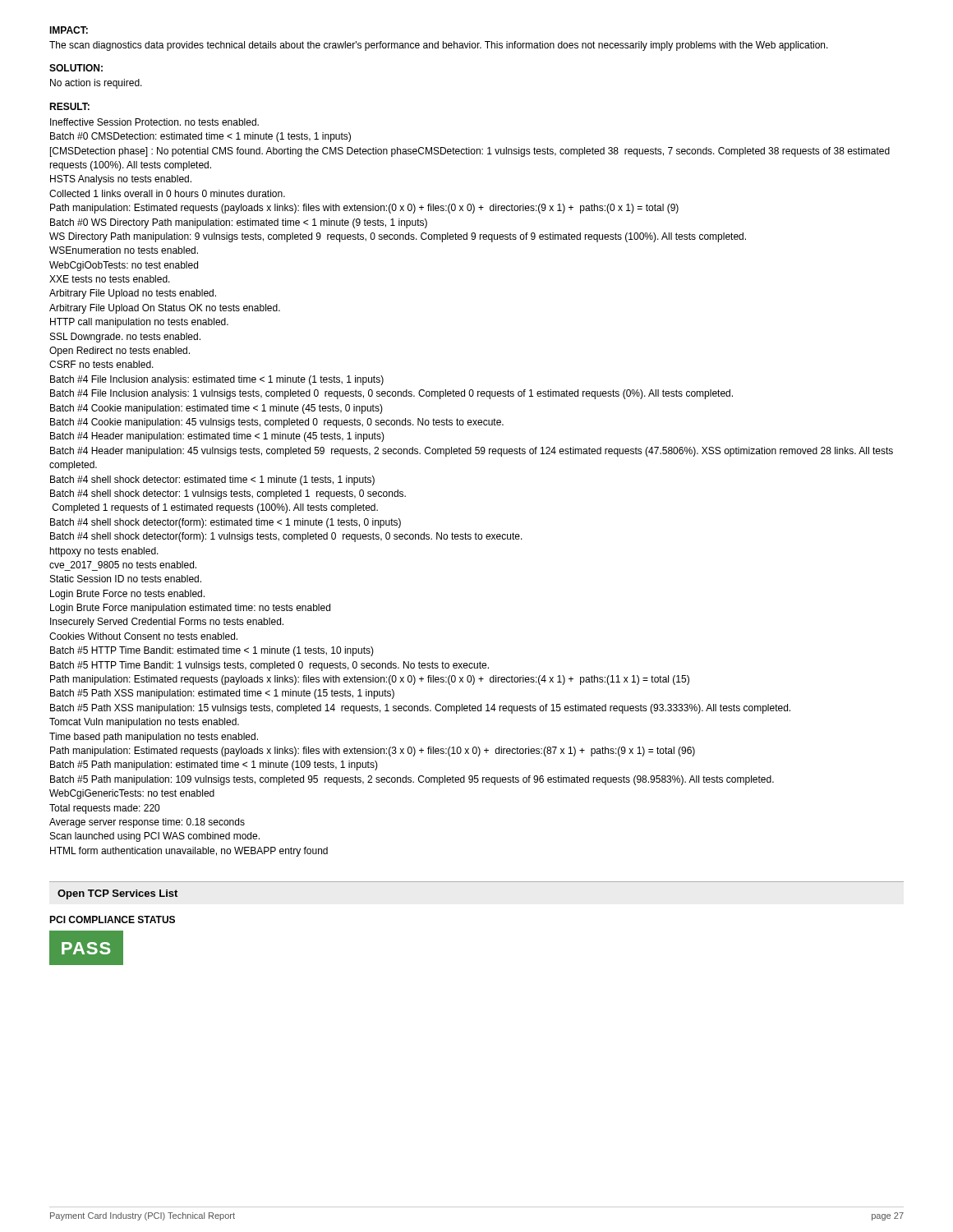This screenshot has width=953, height=1232.
Task: Select the block starting "Open TCP Services List"
Action: (x=118, y=893)
